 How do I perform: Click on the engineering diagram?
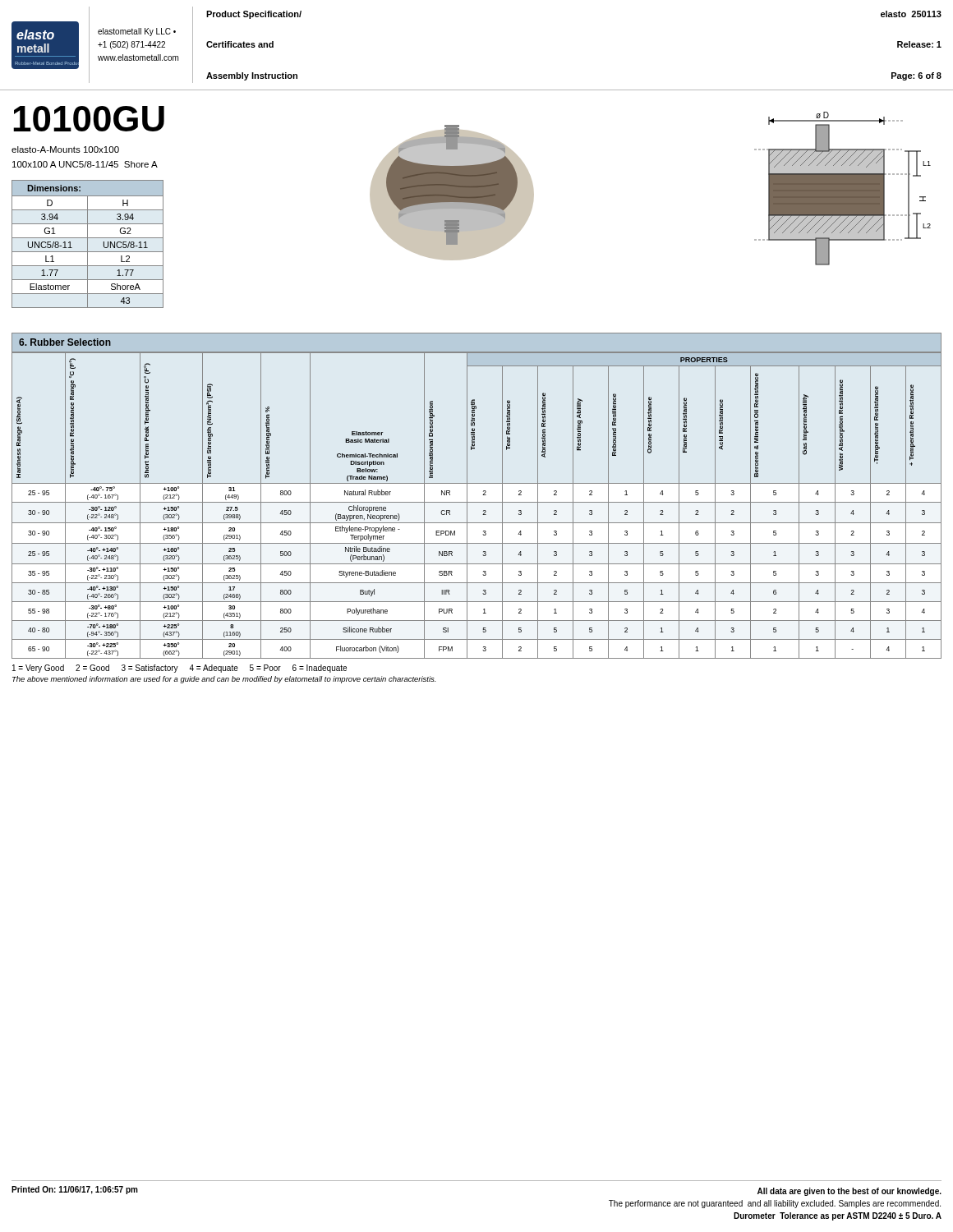[x=831, y=196]
